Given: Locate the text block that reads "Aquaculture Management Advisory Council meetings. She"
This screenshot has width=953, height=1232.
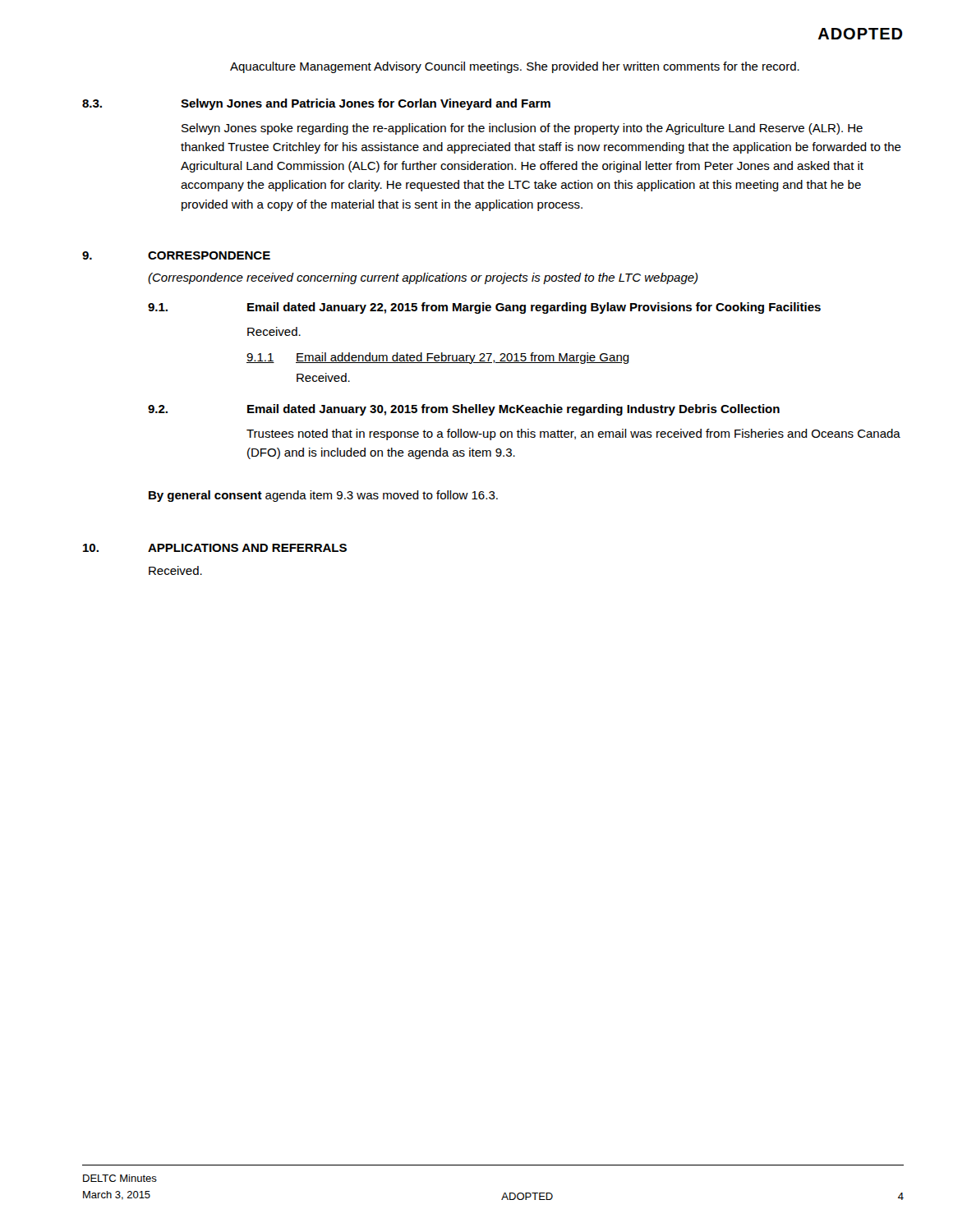Looking at the screenshot, I should [x=515, y=66].
